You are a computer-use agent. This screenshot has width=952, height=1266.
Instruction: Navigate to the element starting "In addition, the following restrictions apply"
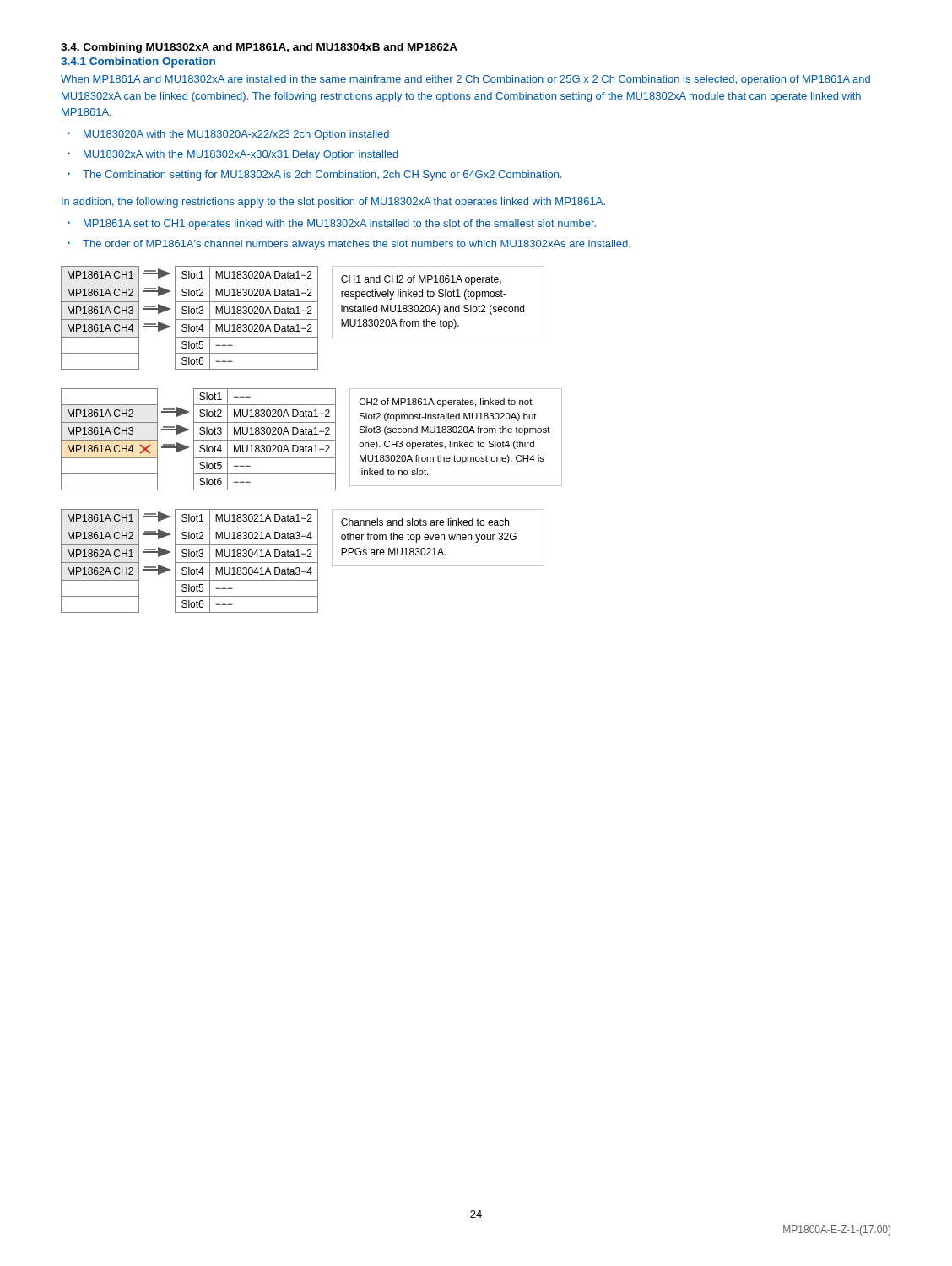click(333, 201)
